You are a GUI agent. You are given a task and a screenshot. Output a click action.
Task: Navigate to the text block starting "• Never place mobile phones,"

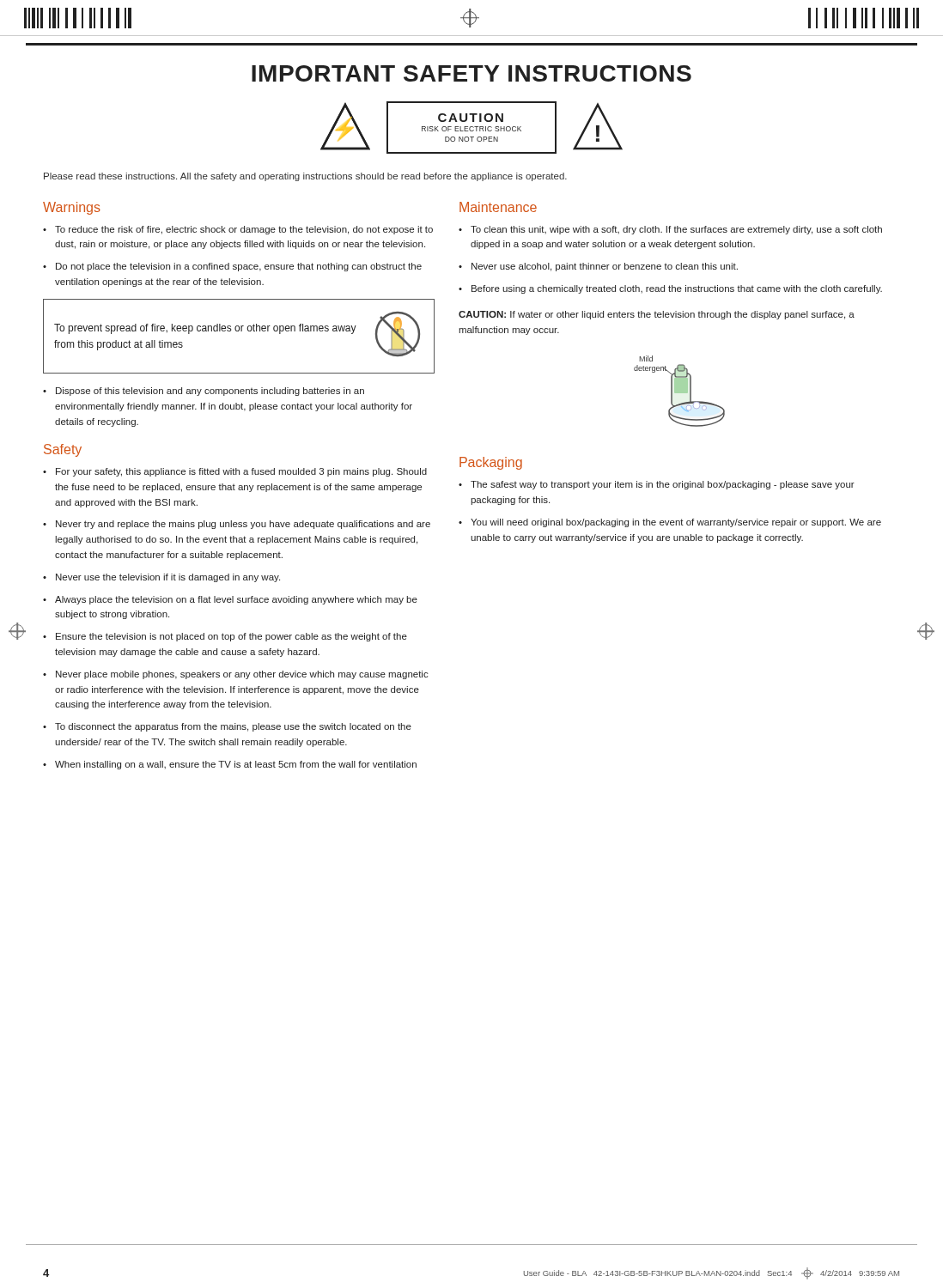(236, 688)
